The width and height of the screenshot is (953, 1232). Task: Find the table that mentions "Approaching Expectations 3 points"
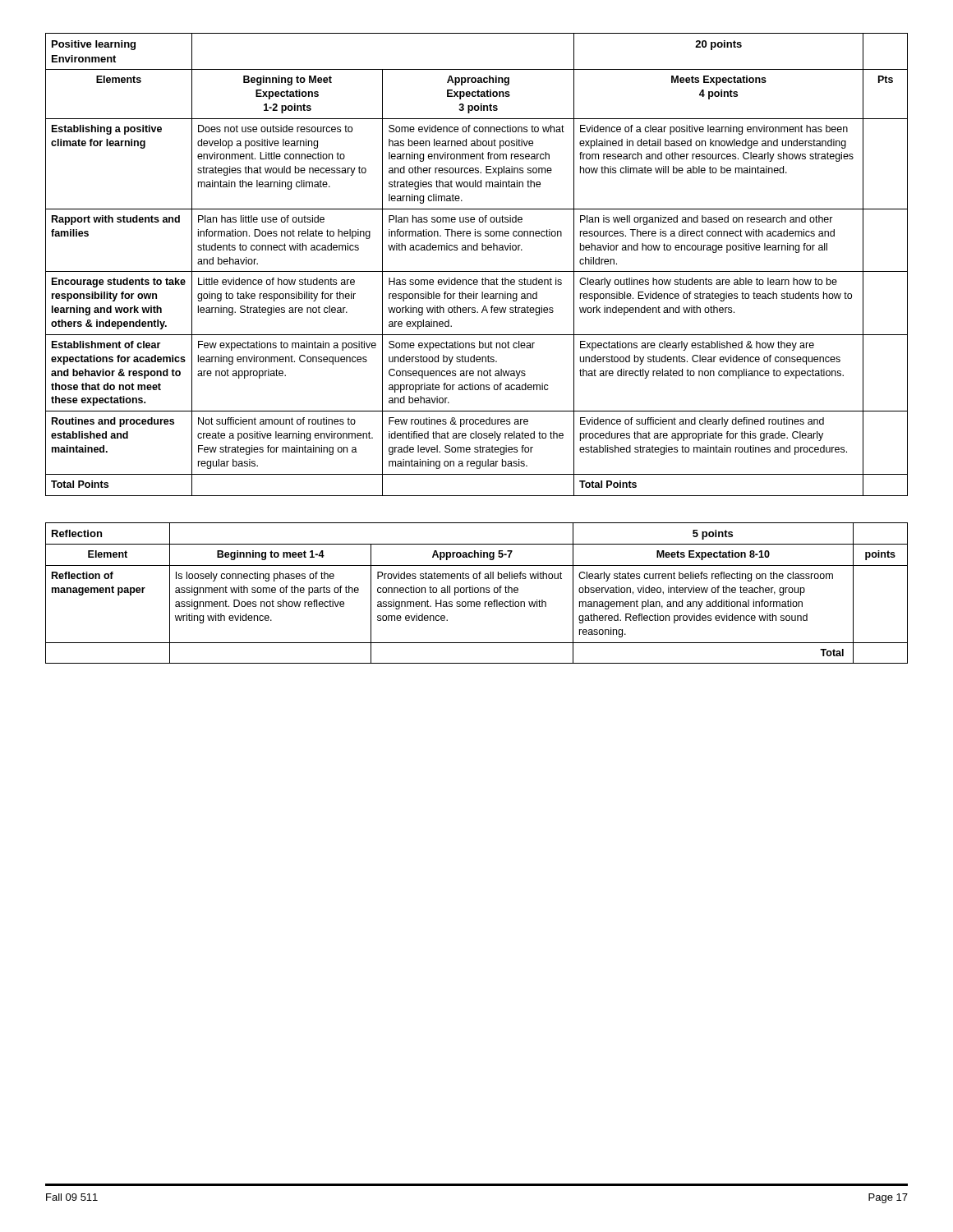click(476, 264)
